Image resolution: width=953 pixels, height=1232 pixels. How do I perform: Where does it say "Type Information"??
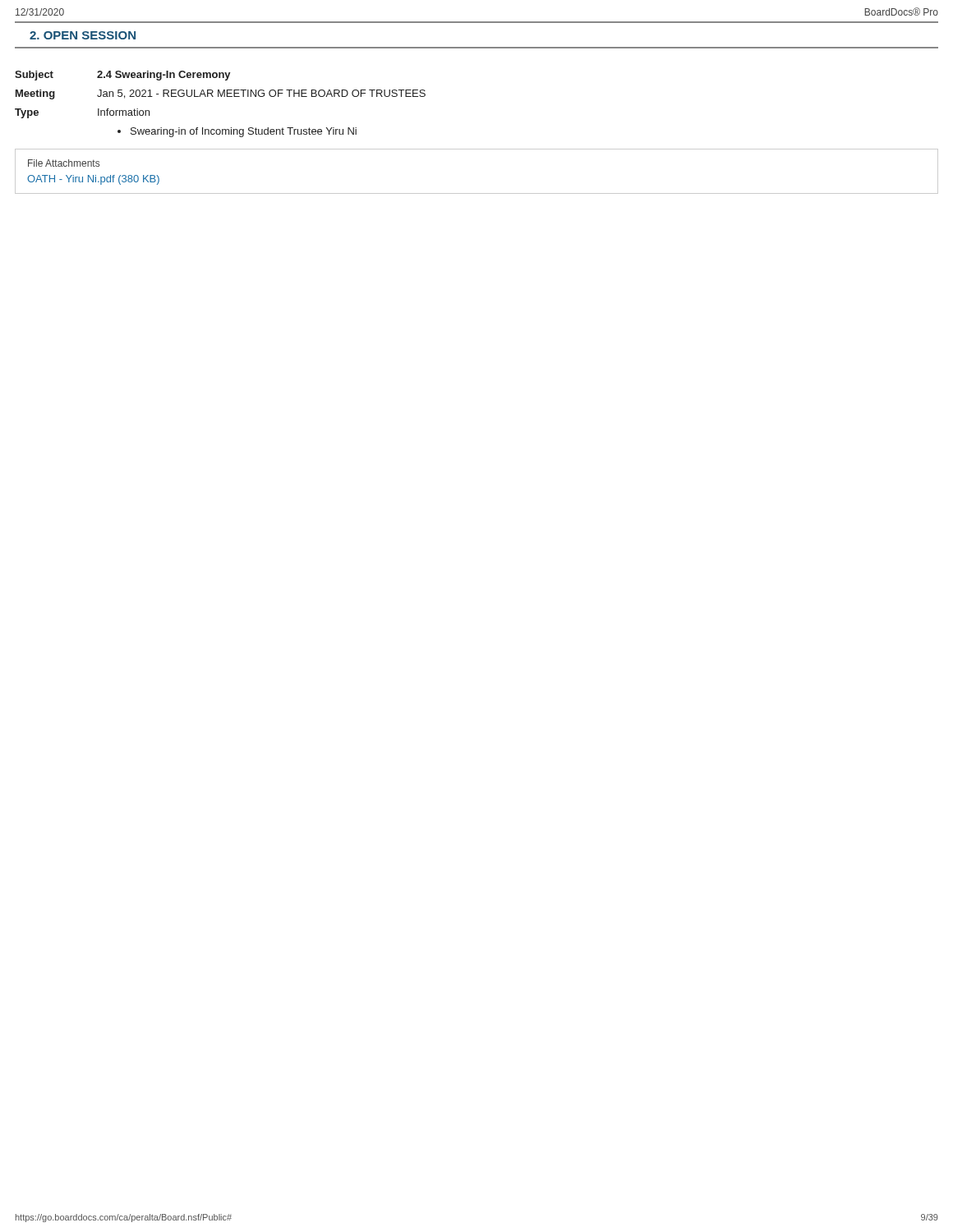coord(22,113)
